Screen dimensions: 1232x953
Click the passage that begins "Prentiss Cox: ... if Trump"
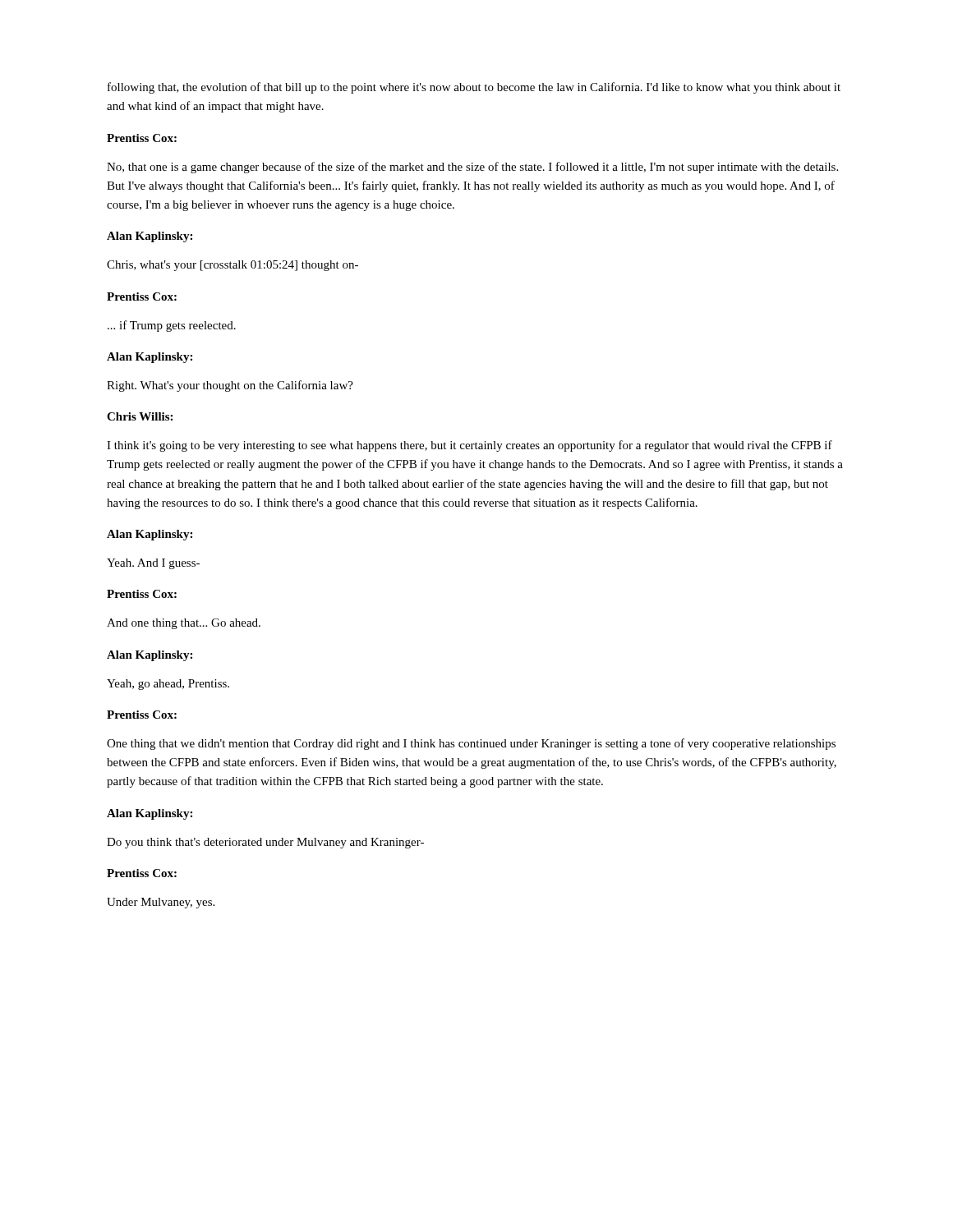[142, 297]
